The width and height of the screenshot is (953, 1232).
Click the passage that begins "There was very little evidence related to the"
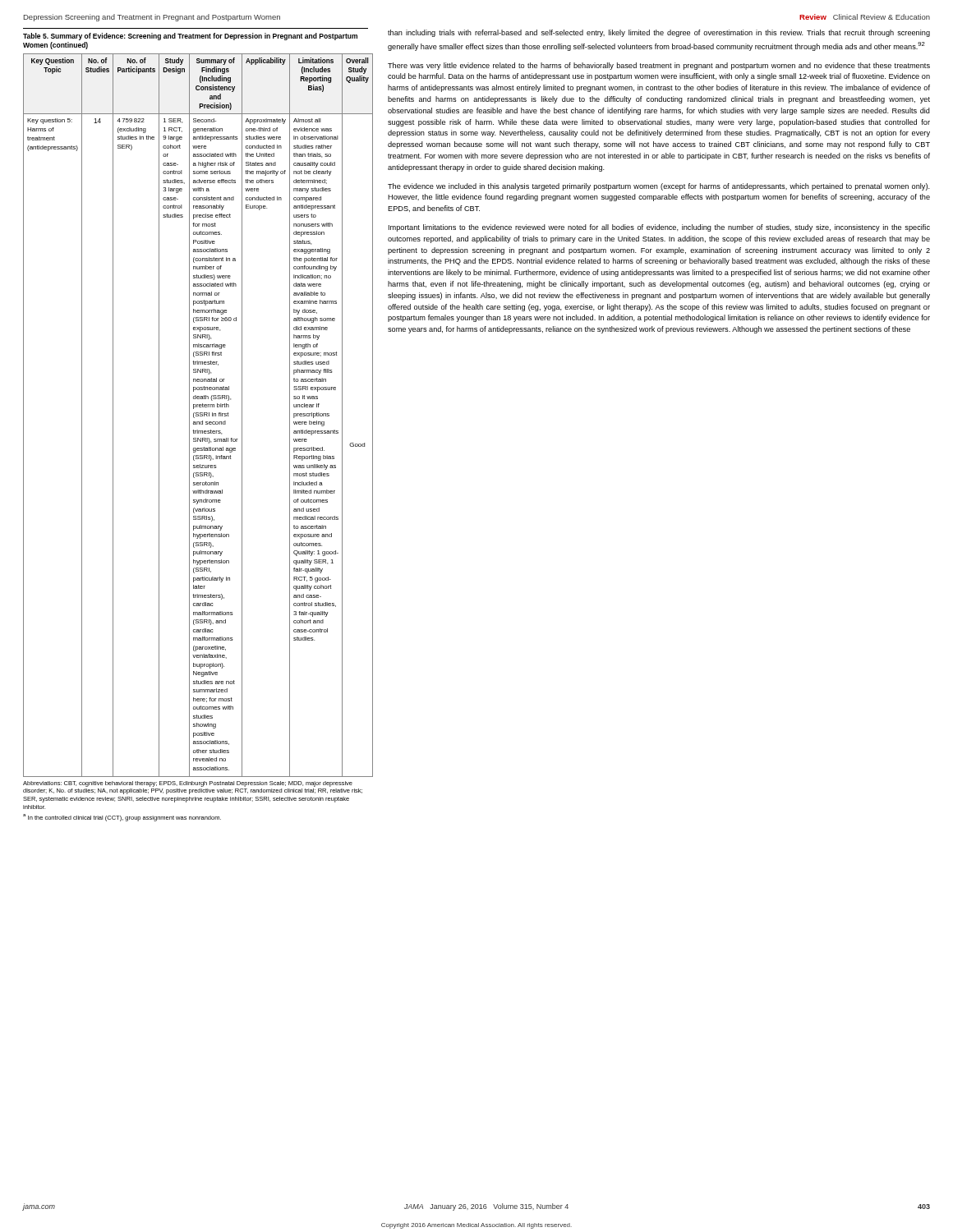[659, 116]
